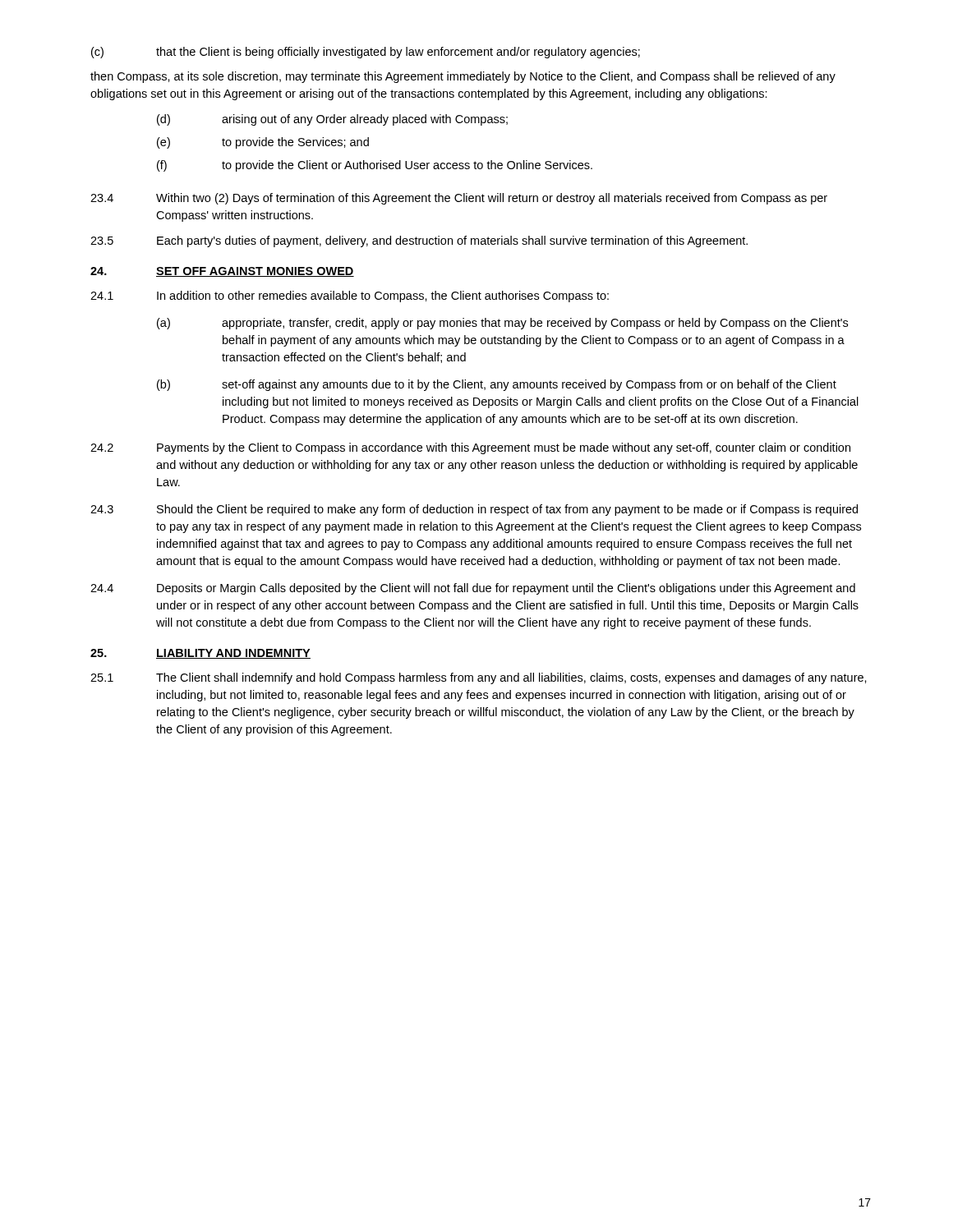Find the list item that reads "(e) to provide the Services; and"

coord(263,143)
